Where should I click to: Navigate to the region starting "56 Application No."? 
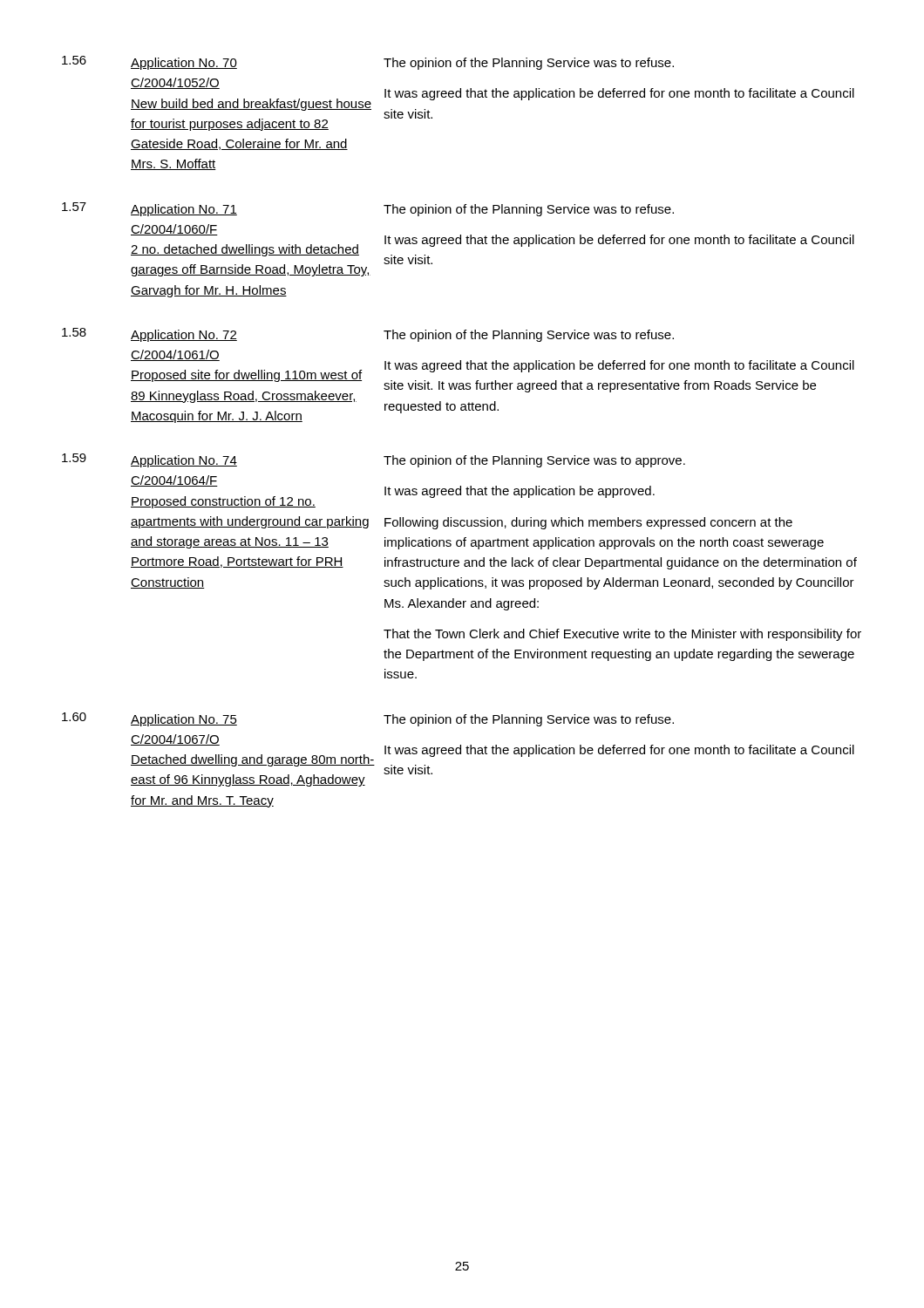point(193,62)
